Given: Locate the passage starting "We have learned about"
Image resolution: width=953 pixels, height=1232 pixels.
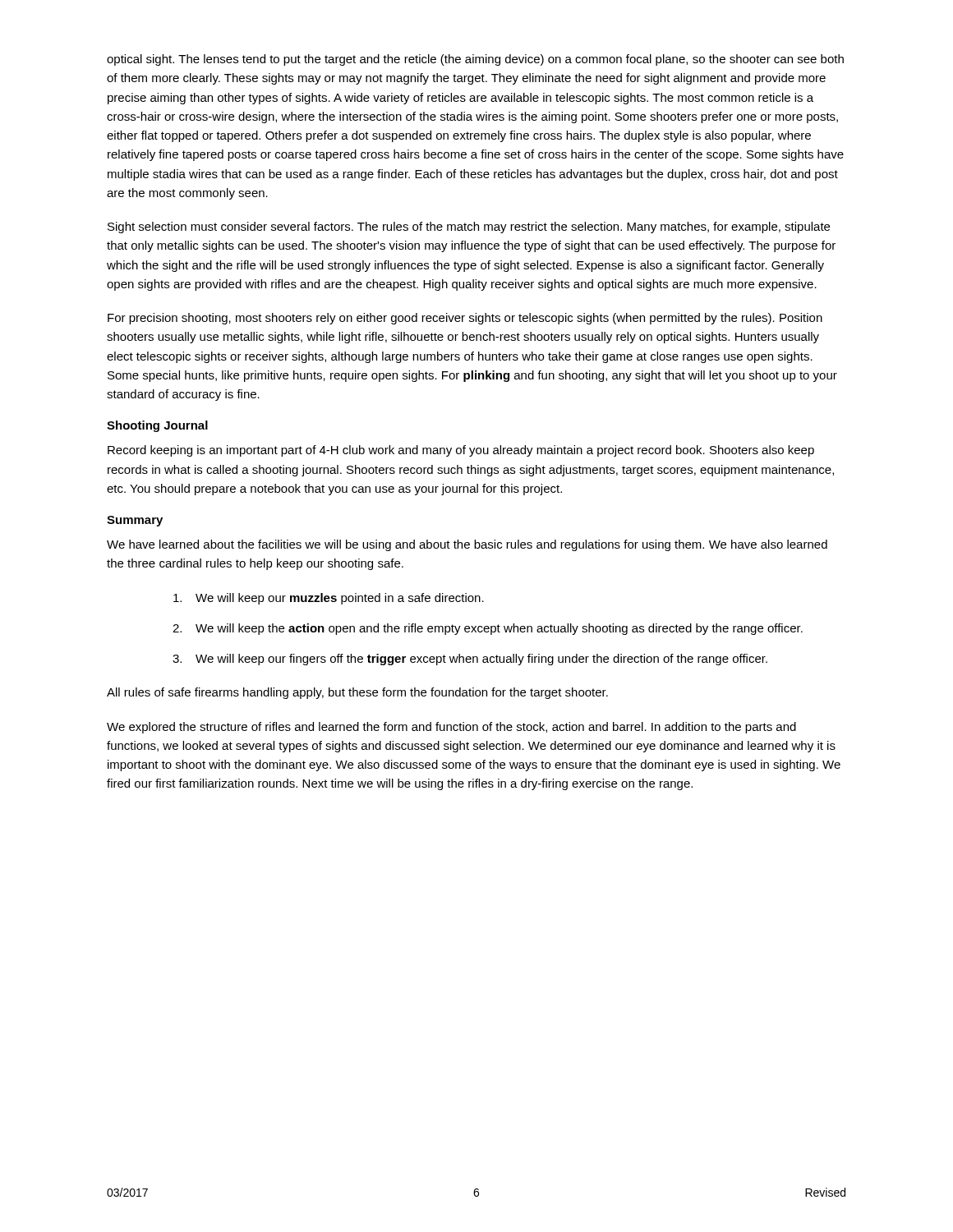Looking at the screenshot, I should click(467, 554).
